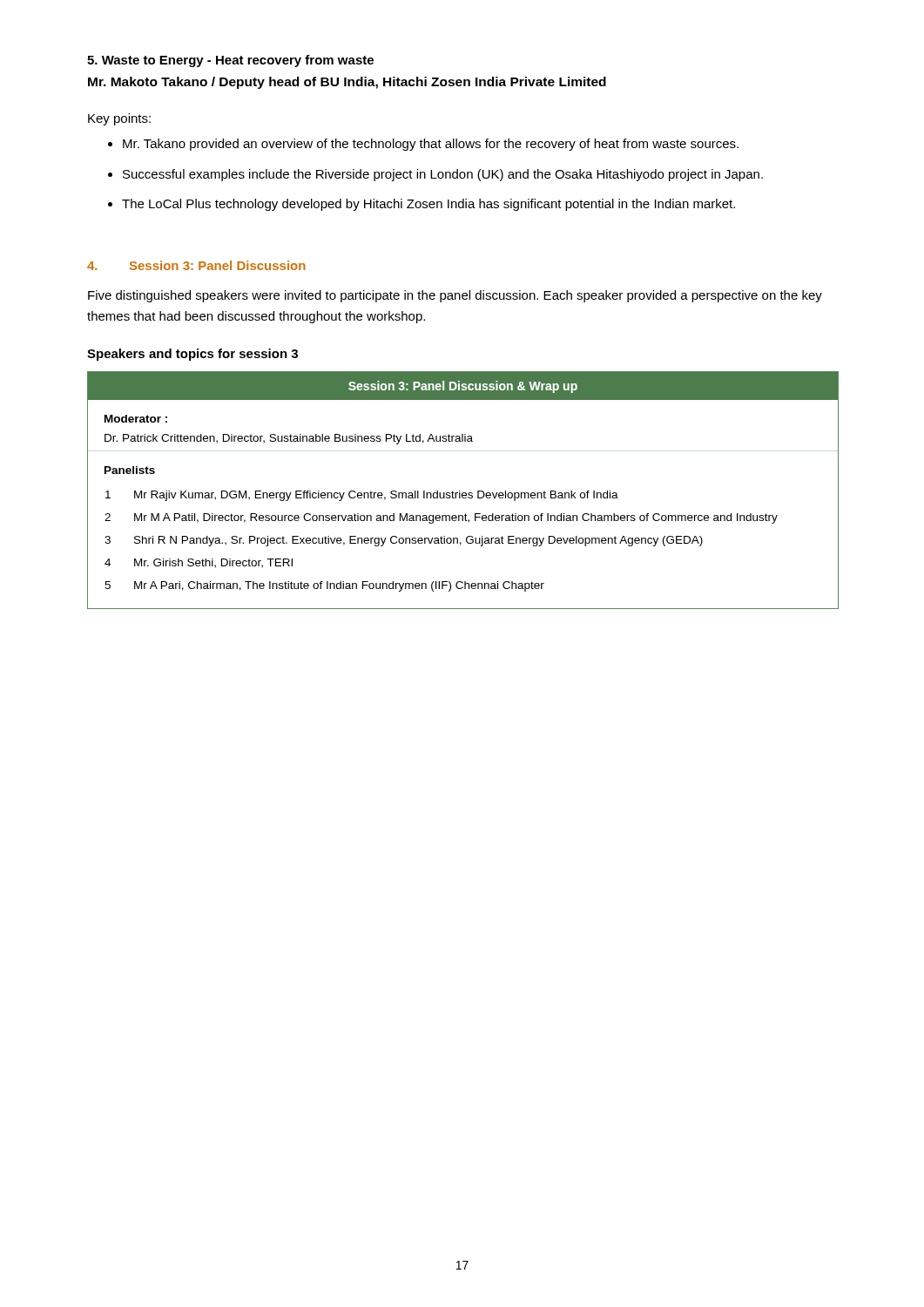Find the table that mentions "Session 3: Panel"
Viewport: 924px width, 1307px height.
pyautogui.click(x=463, y=490)
